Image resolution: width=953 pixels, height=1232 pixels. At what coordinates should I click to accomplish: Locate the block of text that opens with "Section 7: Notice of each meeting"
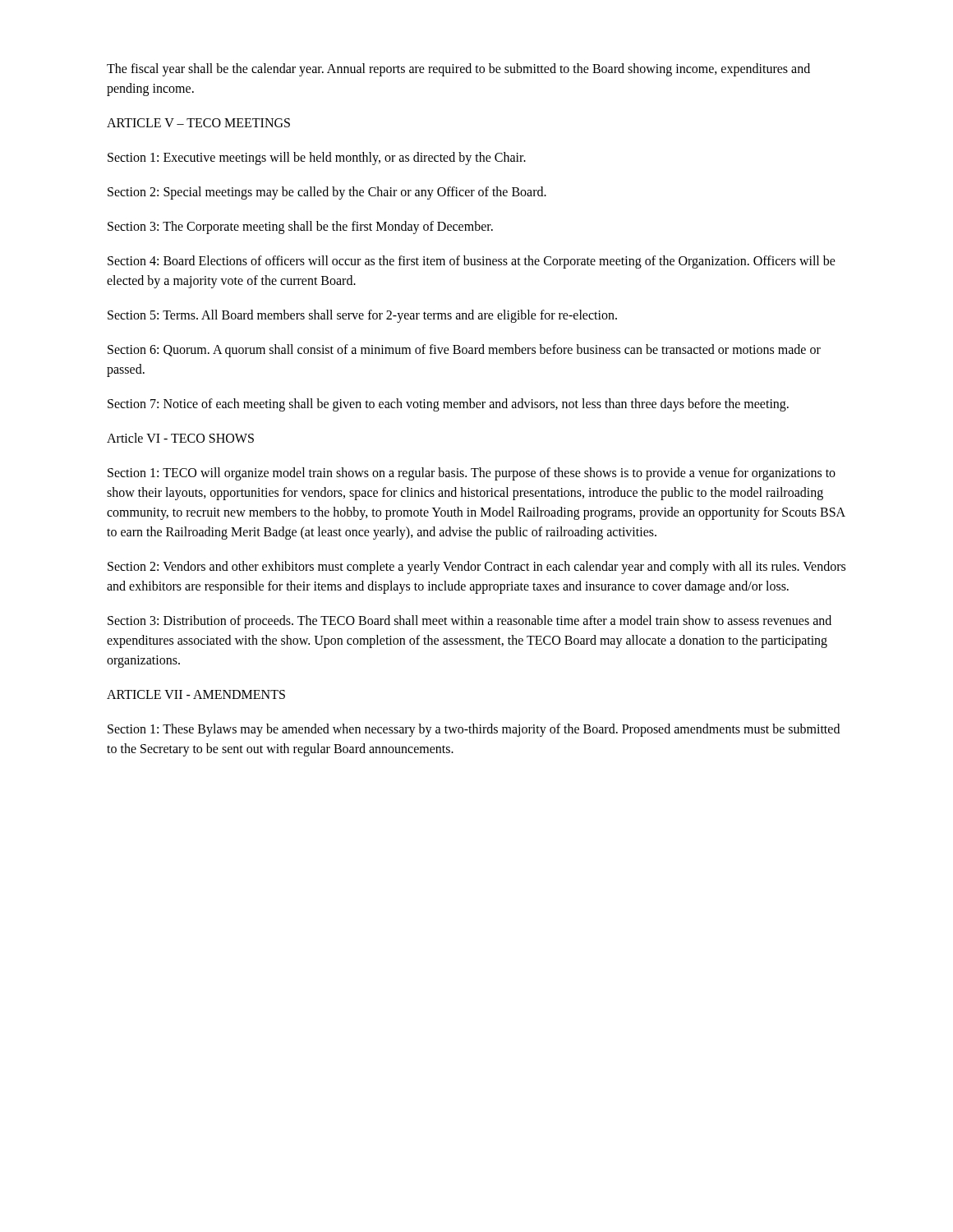[x=448, y=404]
